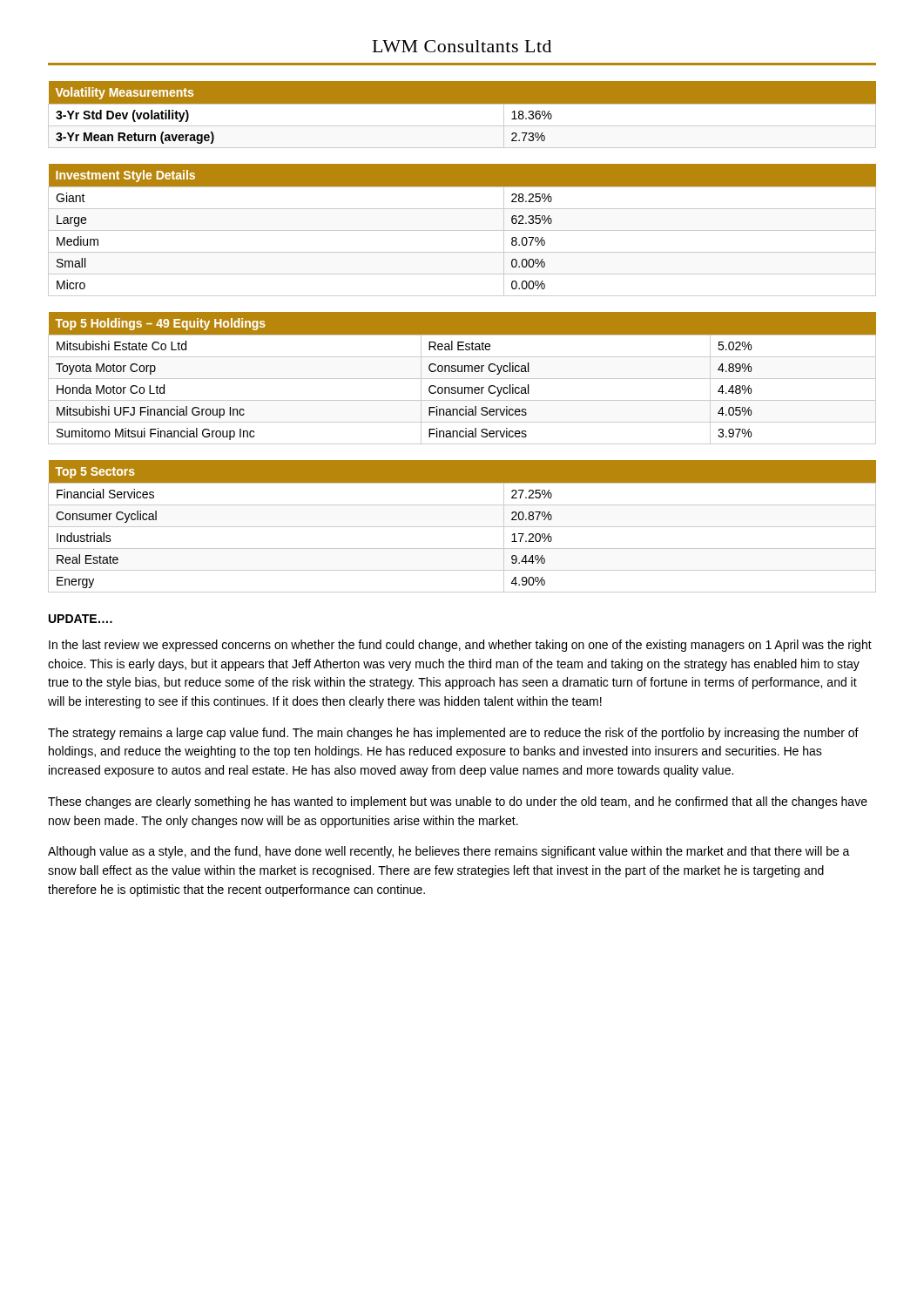Locate the text block that reads "The strategy remains a"
The image size is (924, 1307).
(453, 752)
